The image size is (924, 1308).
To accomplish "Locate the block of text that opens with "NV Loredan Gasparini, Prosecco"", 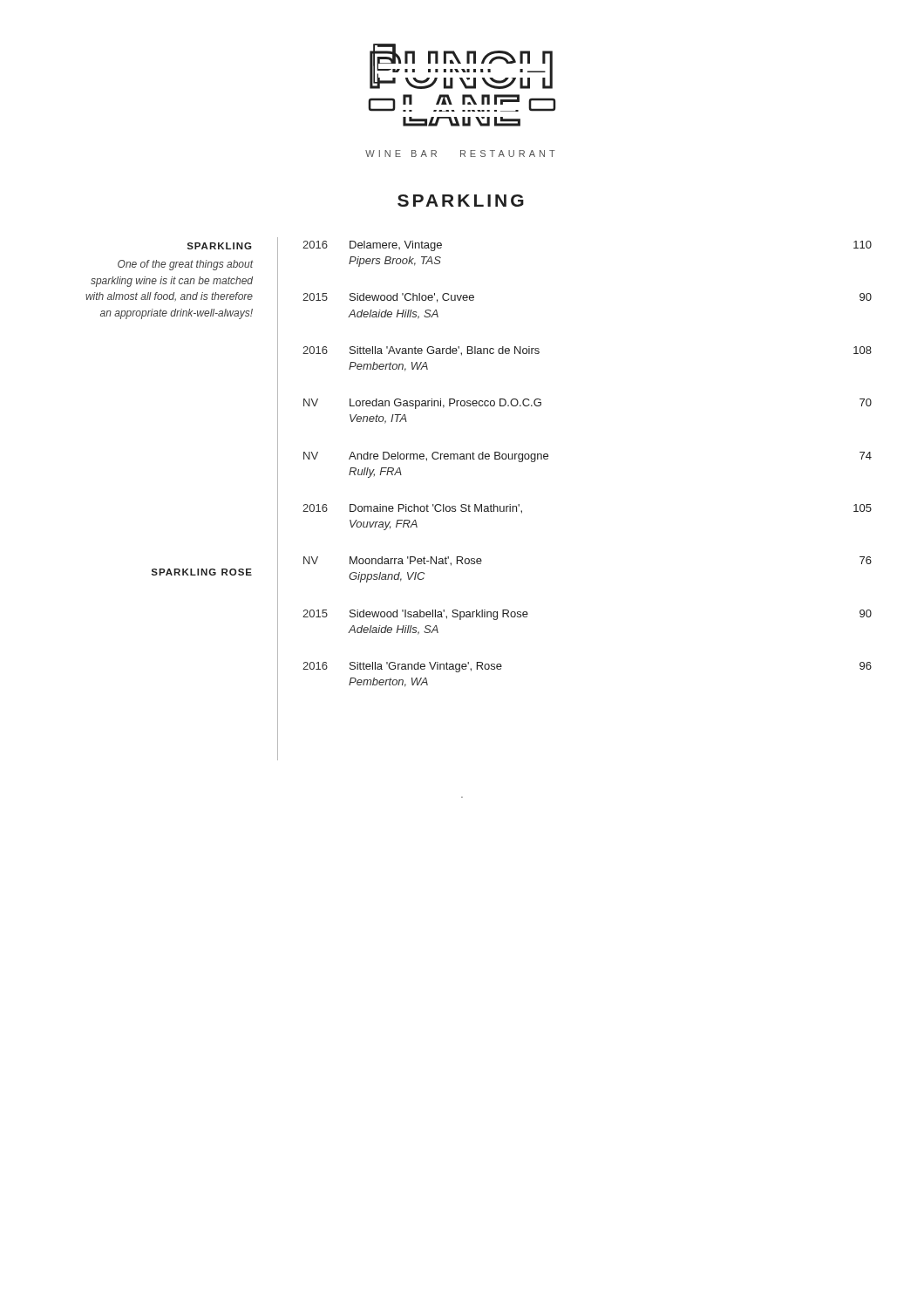I will pyautogui.click(x=441, y=403).
